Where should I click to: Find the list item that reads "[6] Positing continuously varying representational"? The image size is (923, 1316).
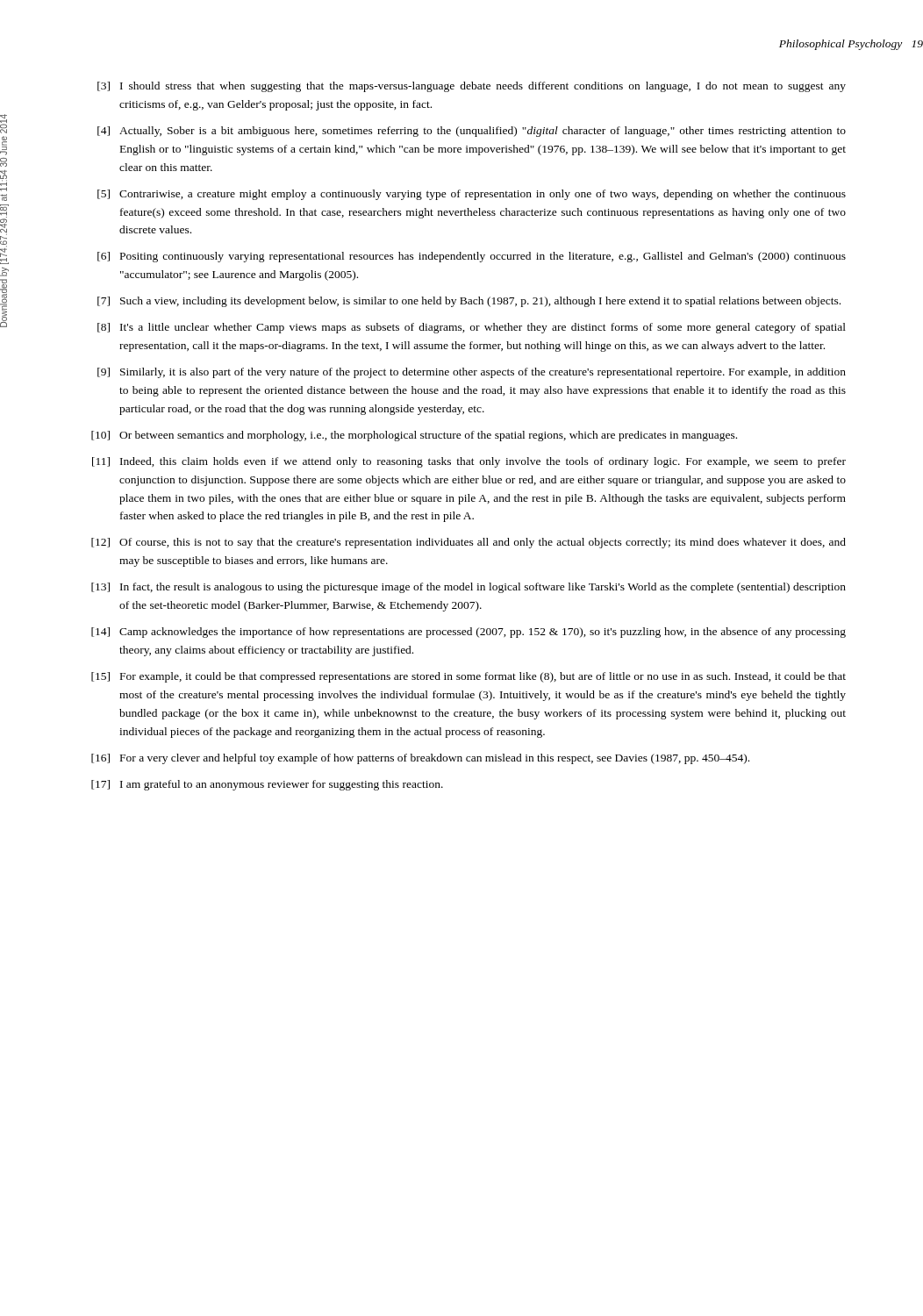coord(462,266)
